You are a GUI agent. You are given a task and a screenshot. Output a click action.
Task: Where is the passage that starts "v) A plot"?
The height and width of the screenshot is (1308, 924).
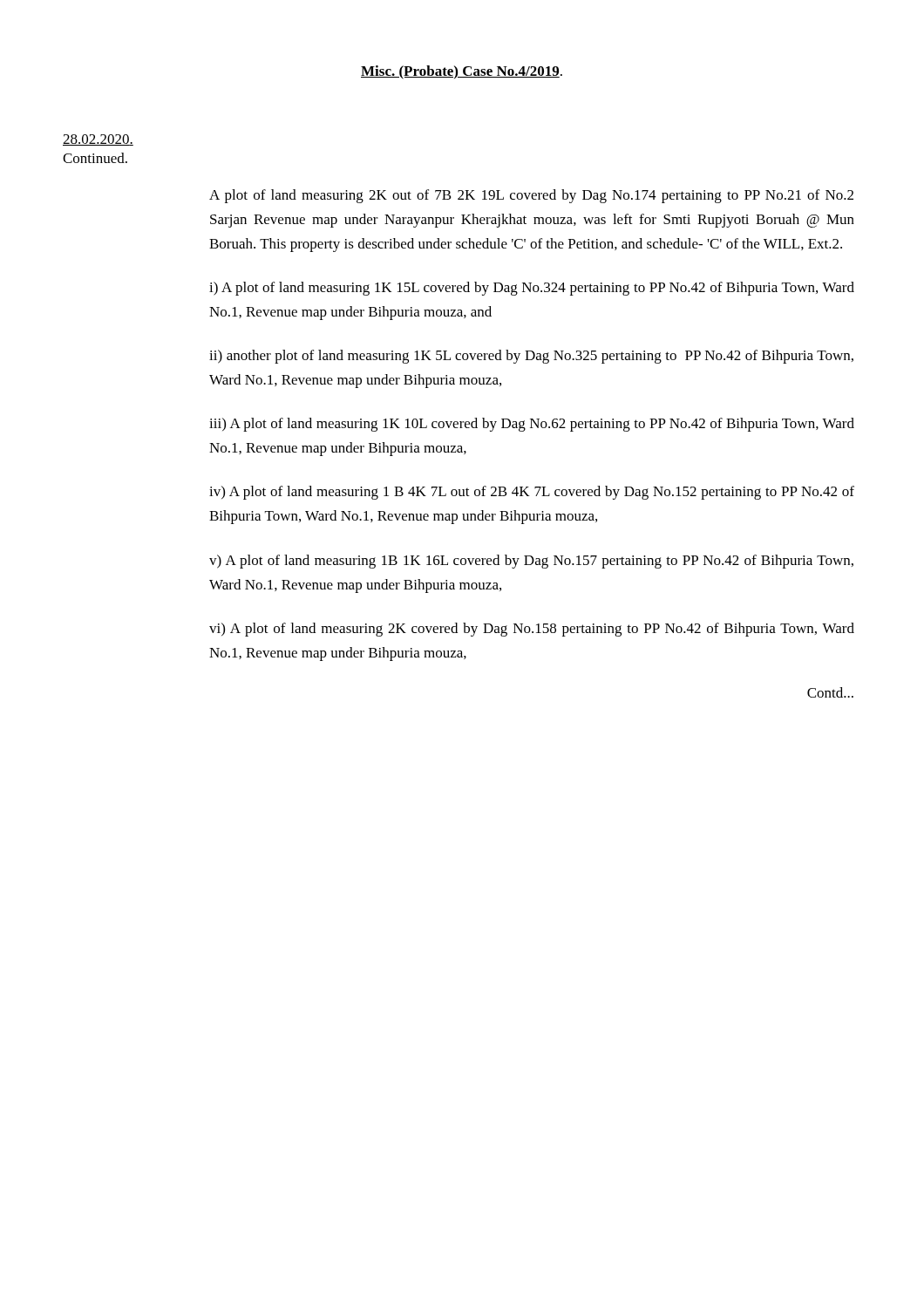[532, 572]
